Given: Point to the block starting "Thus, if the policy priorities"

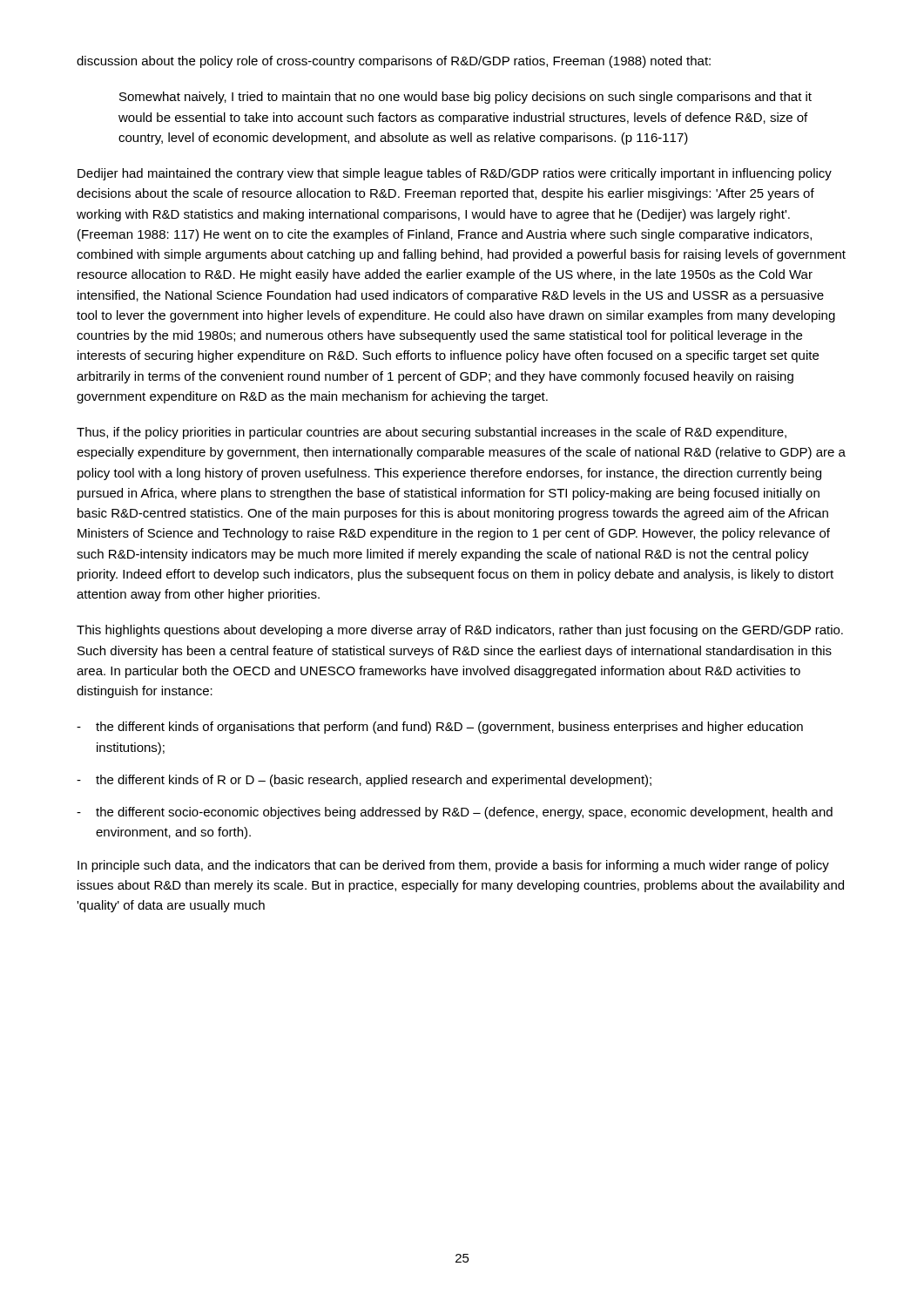Looking at the screenshot, I should pyautogui.click(x=461, y=513).
